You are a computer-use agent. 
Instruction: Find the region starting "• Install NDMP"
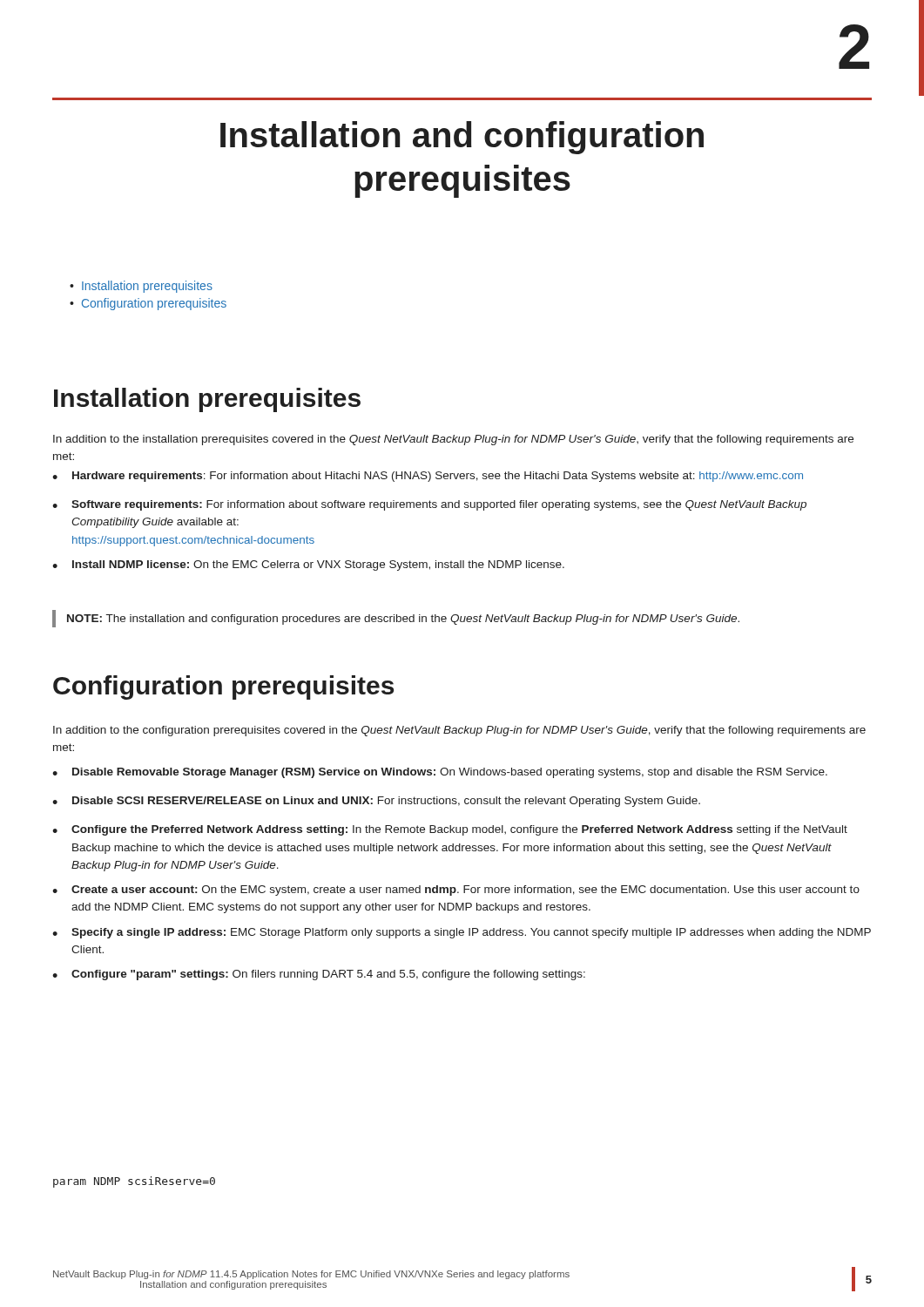(462, 567)
